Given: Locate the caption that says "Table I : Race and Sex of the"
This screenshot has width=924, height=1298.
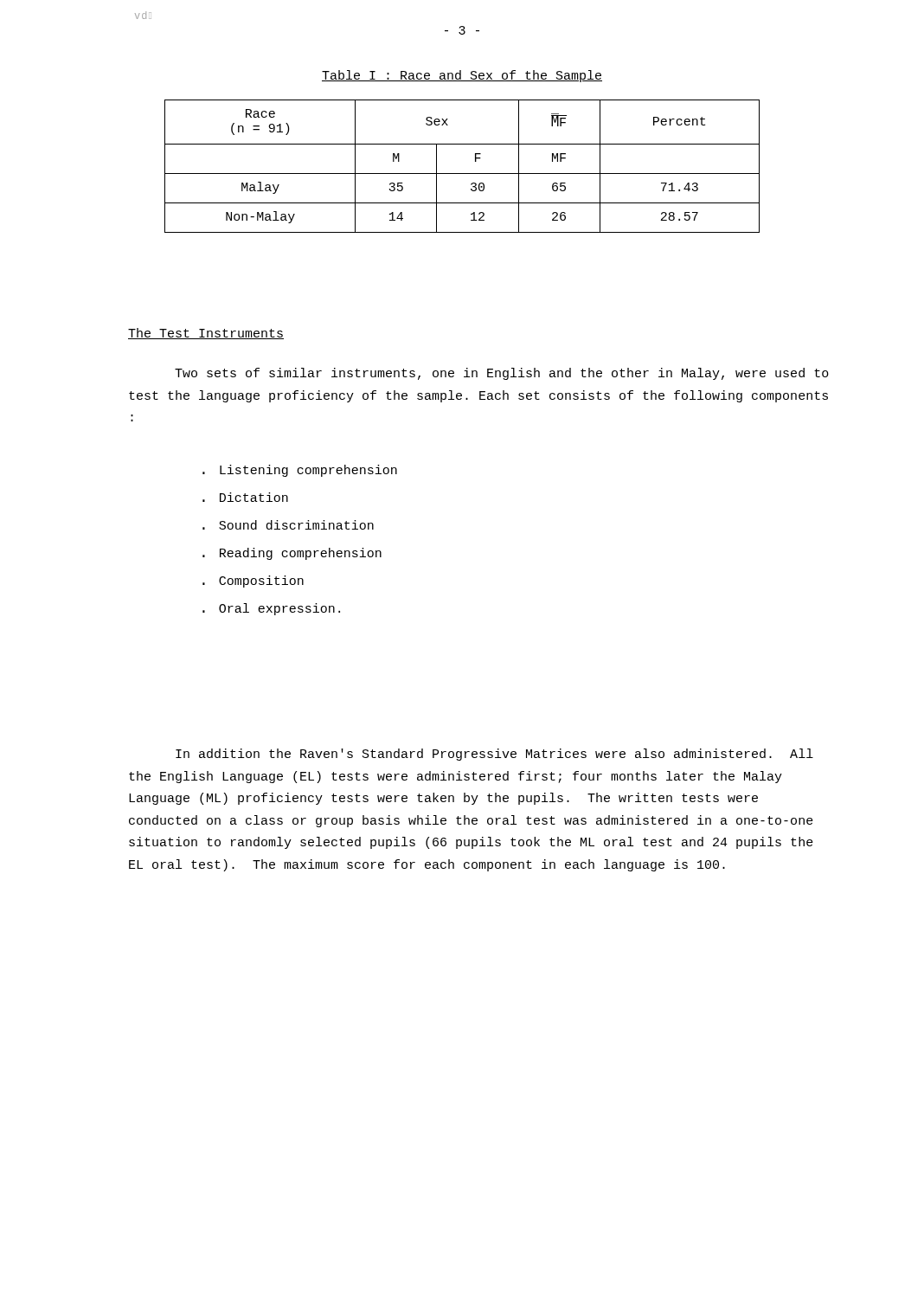Looking at the screenshot, I should 462,77.
